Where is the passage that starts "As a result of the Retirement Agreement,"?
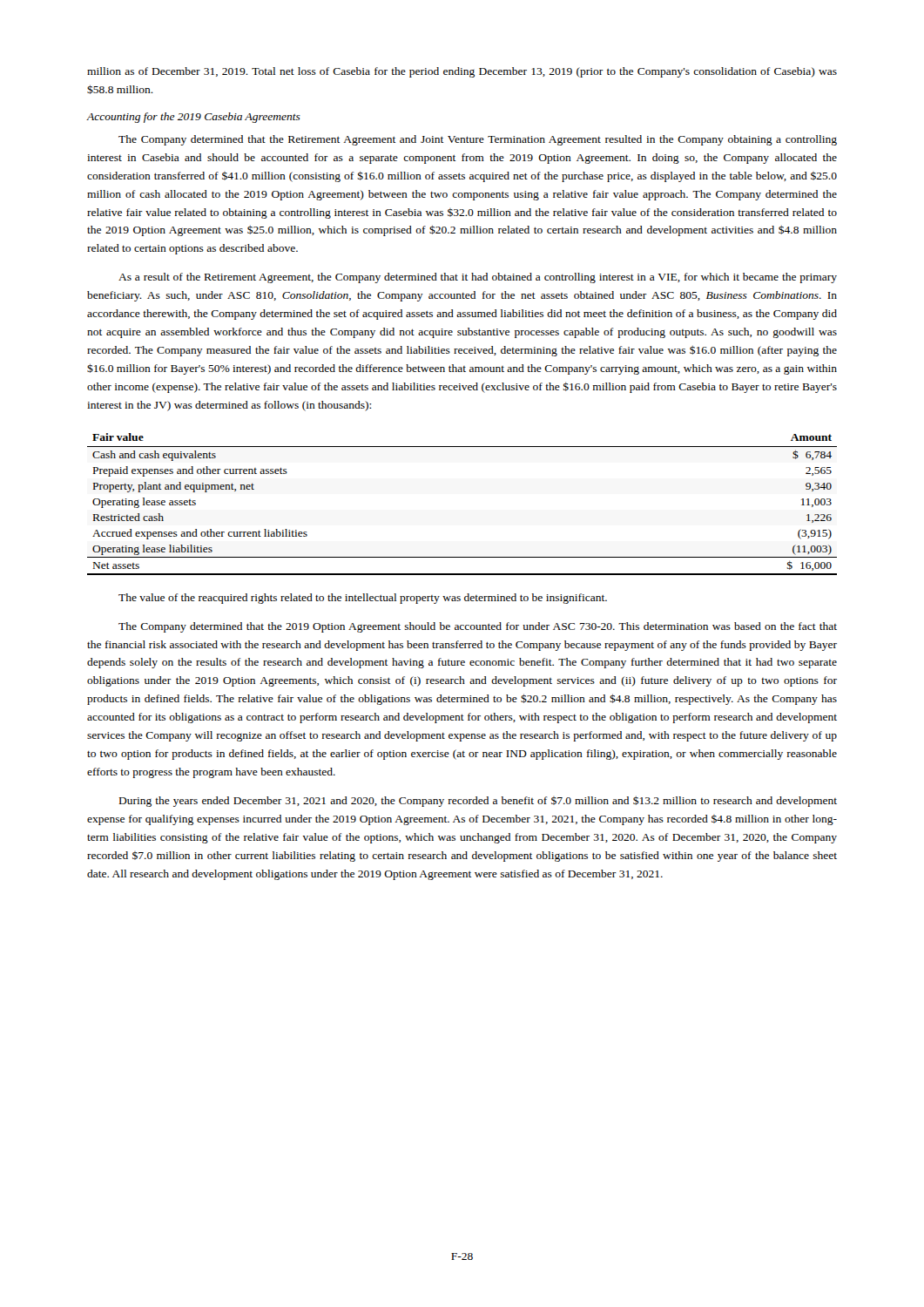 [462, 342]
